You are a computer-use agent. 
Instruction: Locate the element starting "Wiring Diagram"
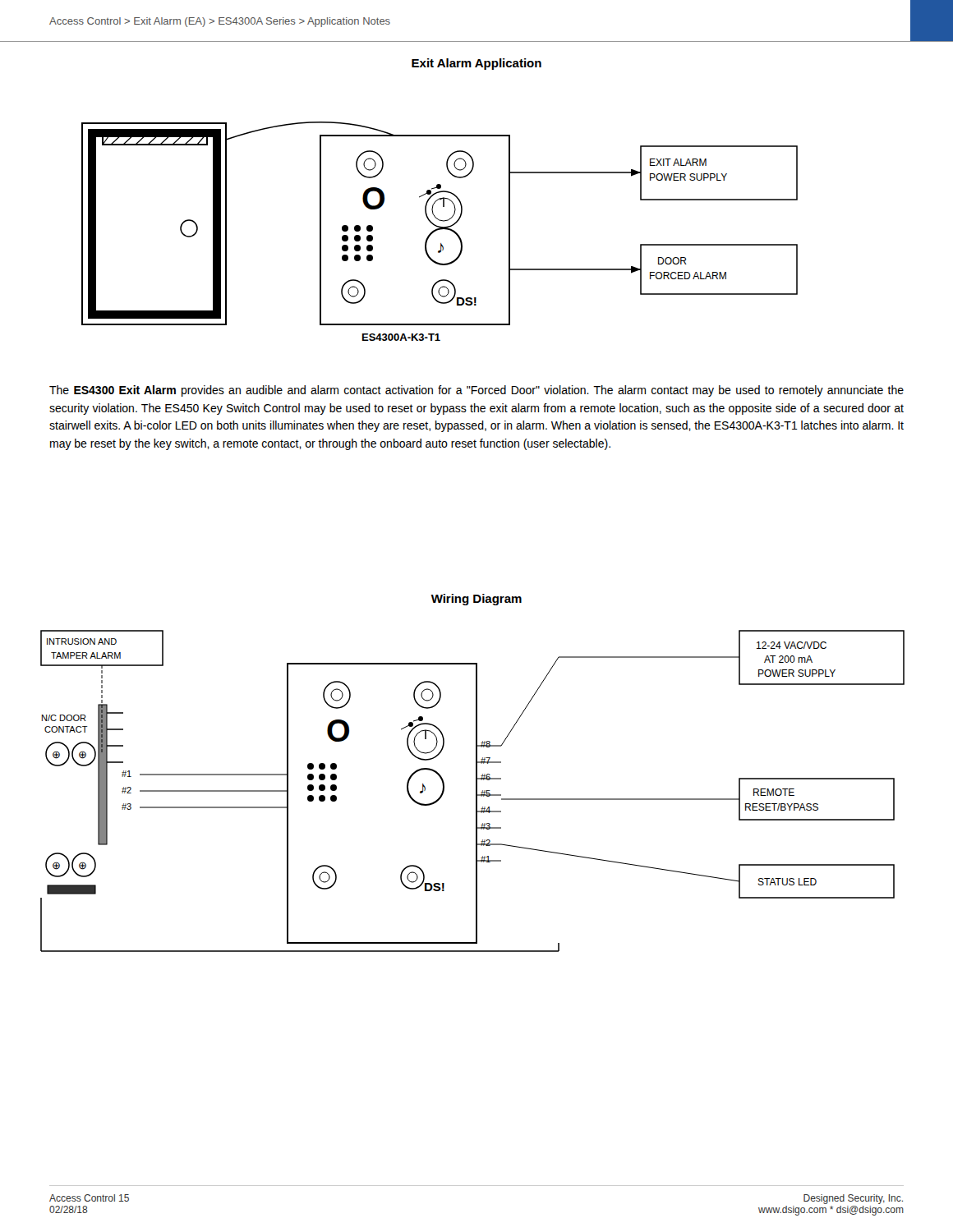476,598
